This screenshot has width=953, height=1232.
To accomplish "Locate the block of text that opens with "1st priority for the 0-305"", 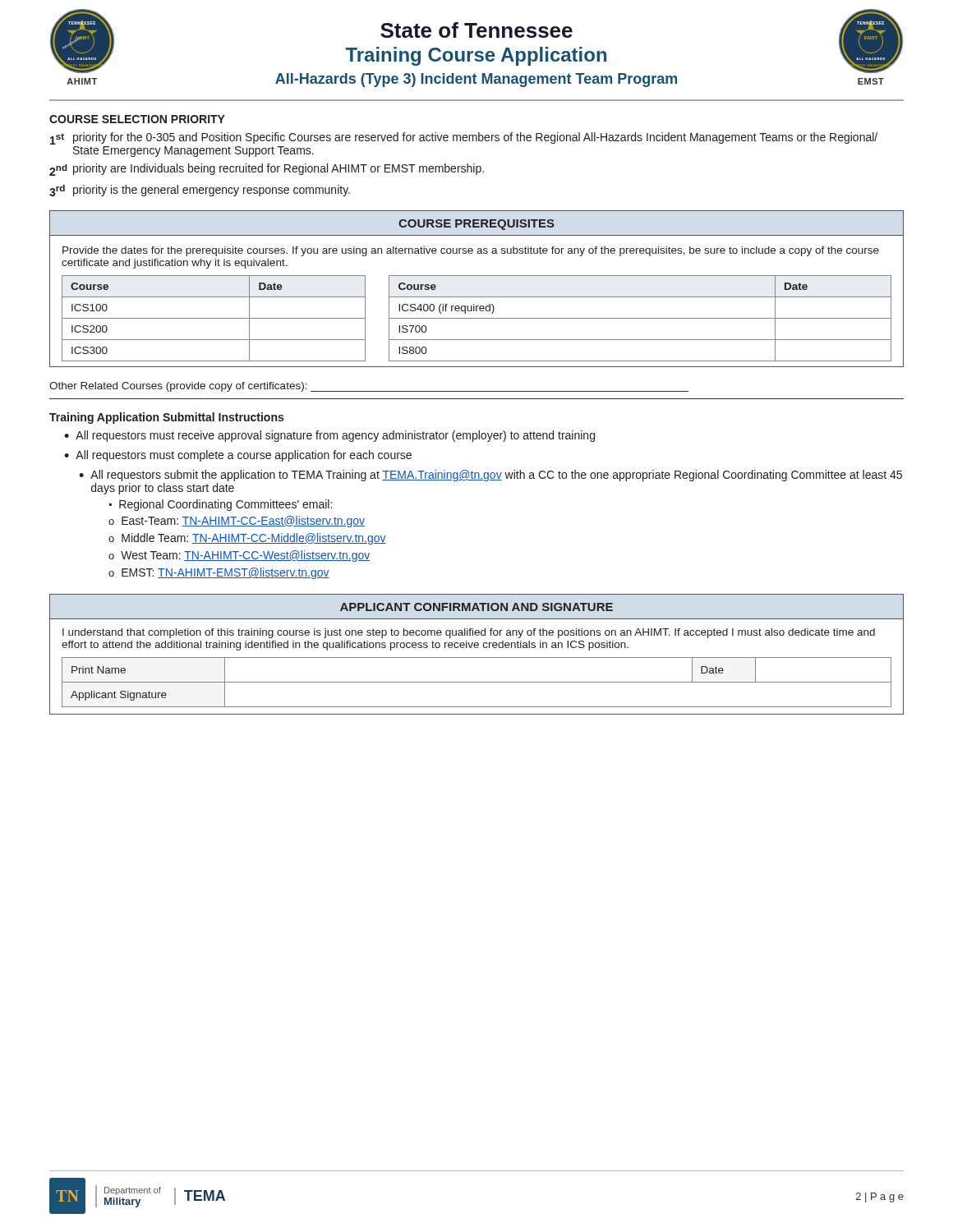I will [476, 144].
